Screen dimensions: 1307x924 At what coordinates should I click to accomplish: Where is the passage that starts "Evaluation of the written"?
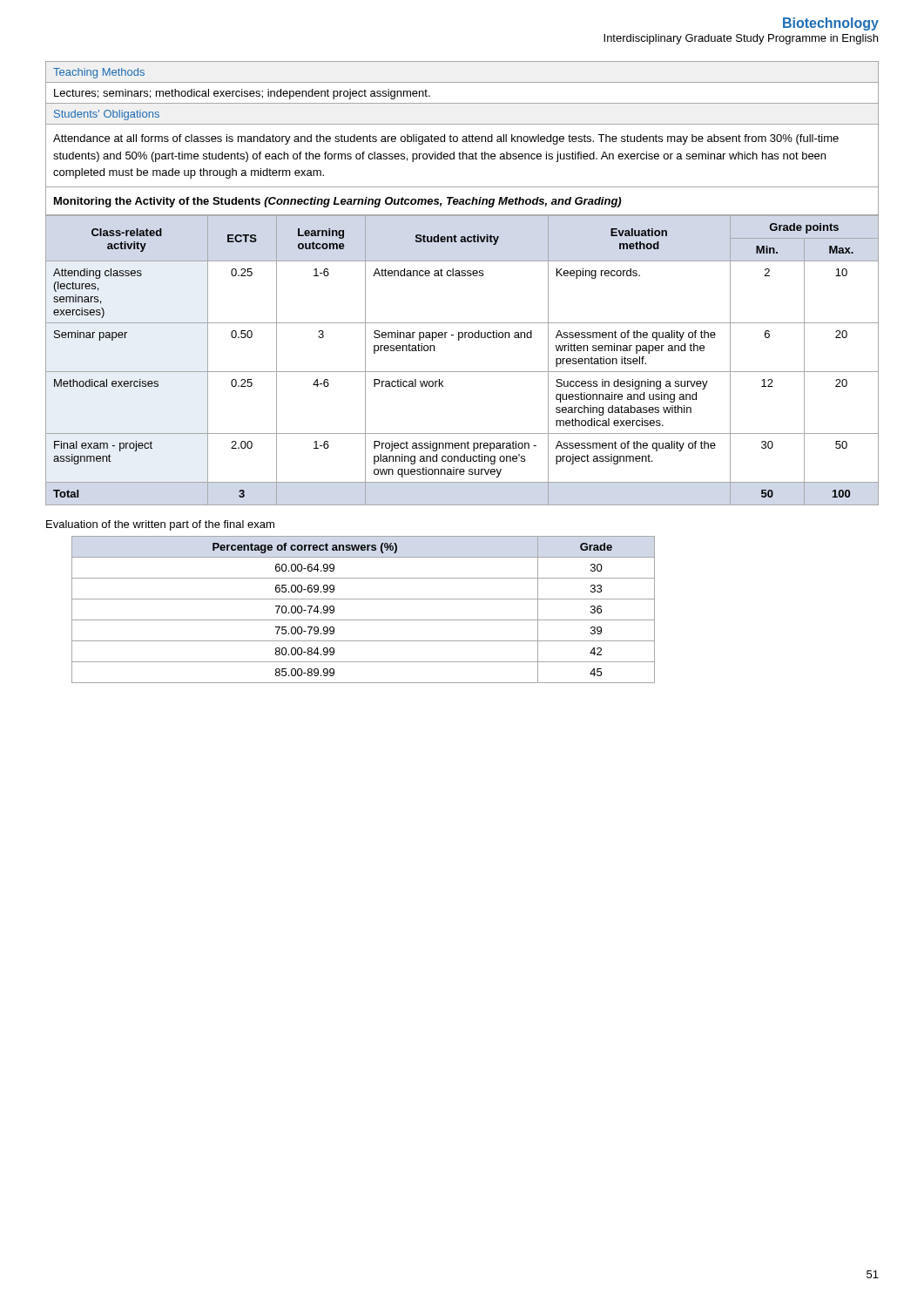(x=160, y=524)
